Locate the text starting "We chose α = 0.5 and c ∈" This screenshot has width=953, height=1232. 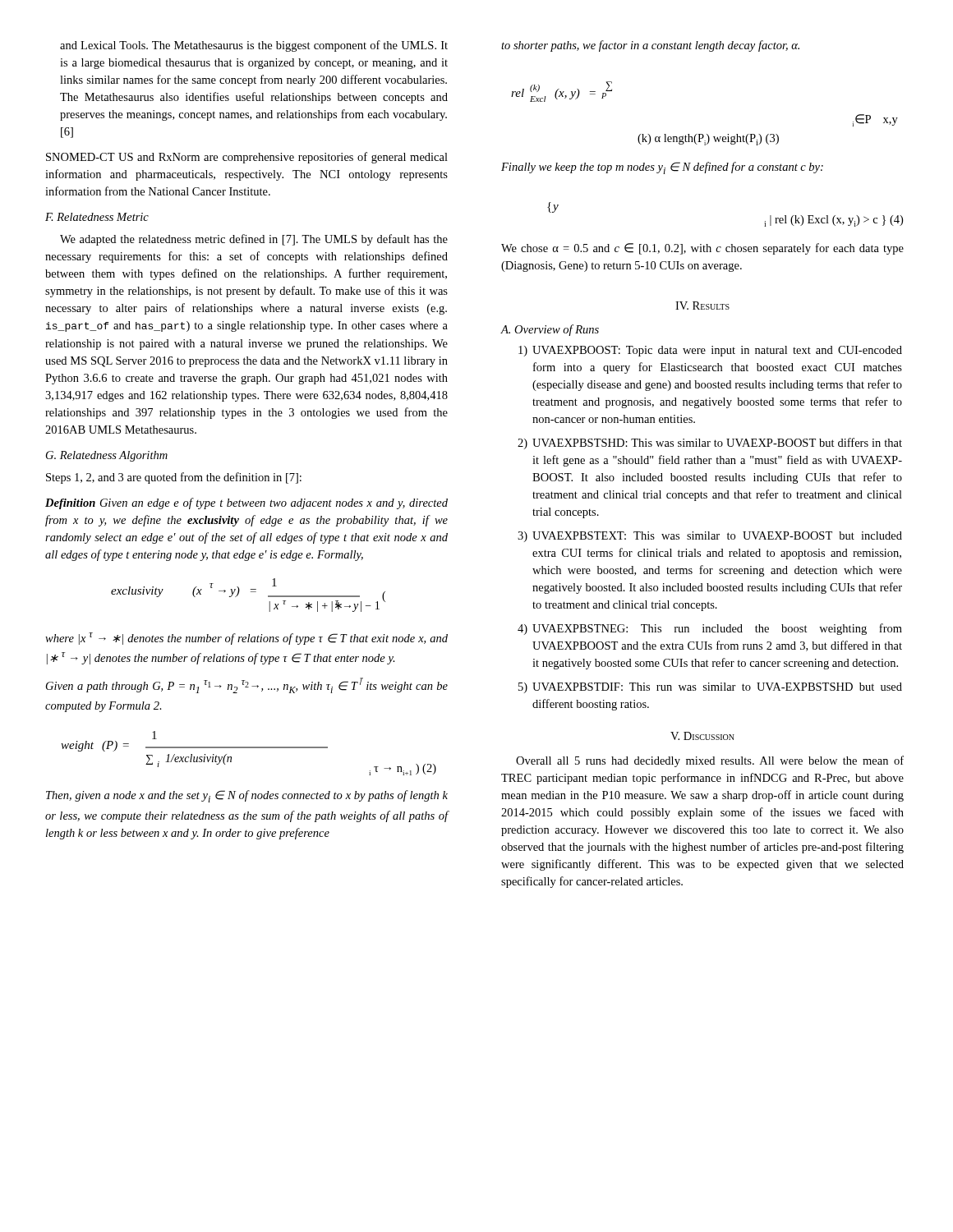click(x=702, y=257)
